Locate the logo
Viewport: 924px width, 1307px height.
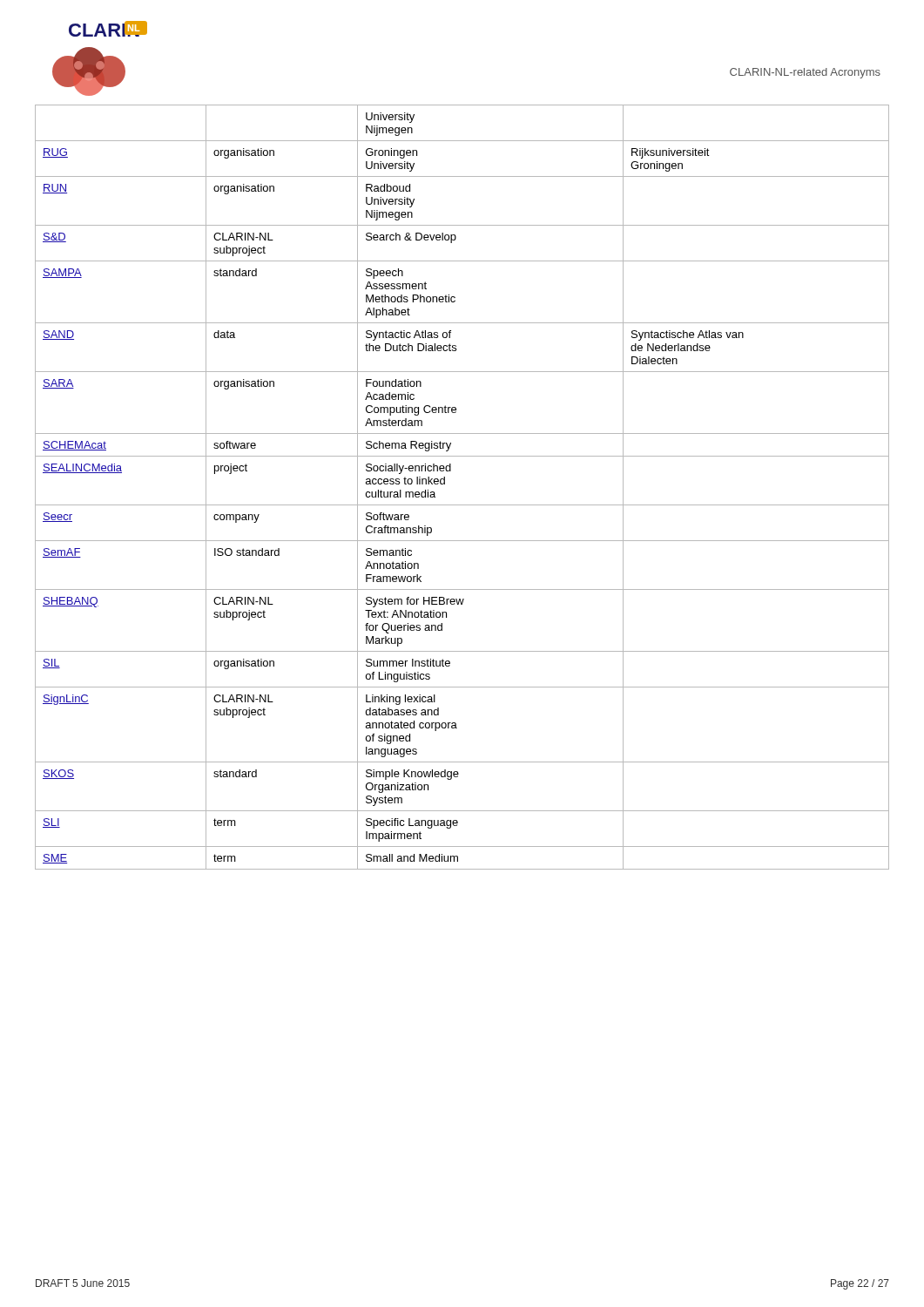click(x=105, y=58)
